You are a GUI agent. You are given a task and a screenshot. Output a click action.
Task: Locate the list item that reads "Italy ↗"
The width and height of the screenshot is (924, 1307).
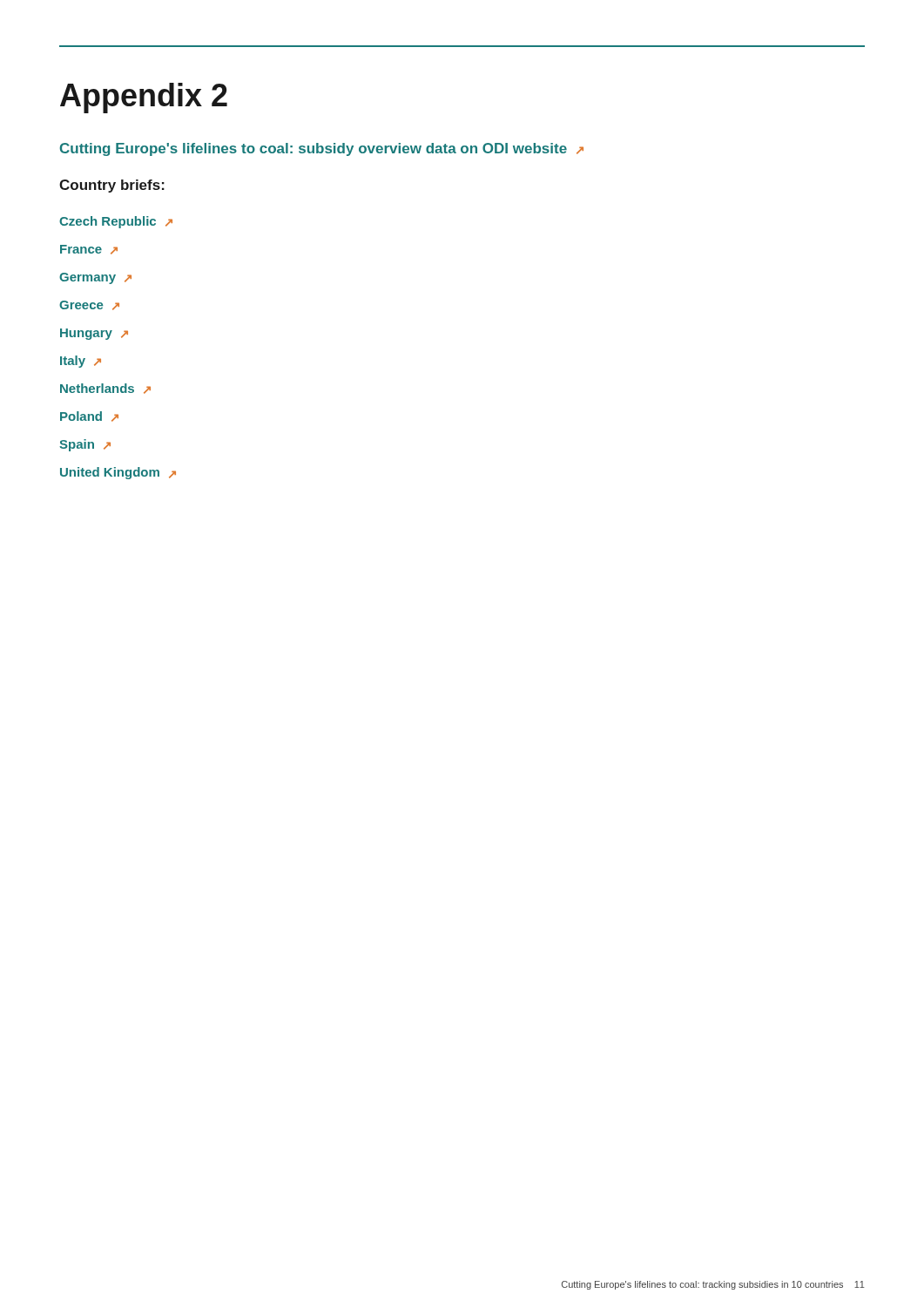81,362
